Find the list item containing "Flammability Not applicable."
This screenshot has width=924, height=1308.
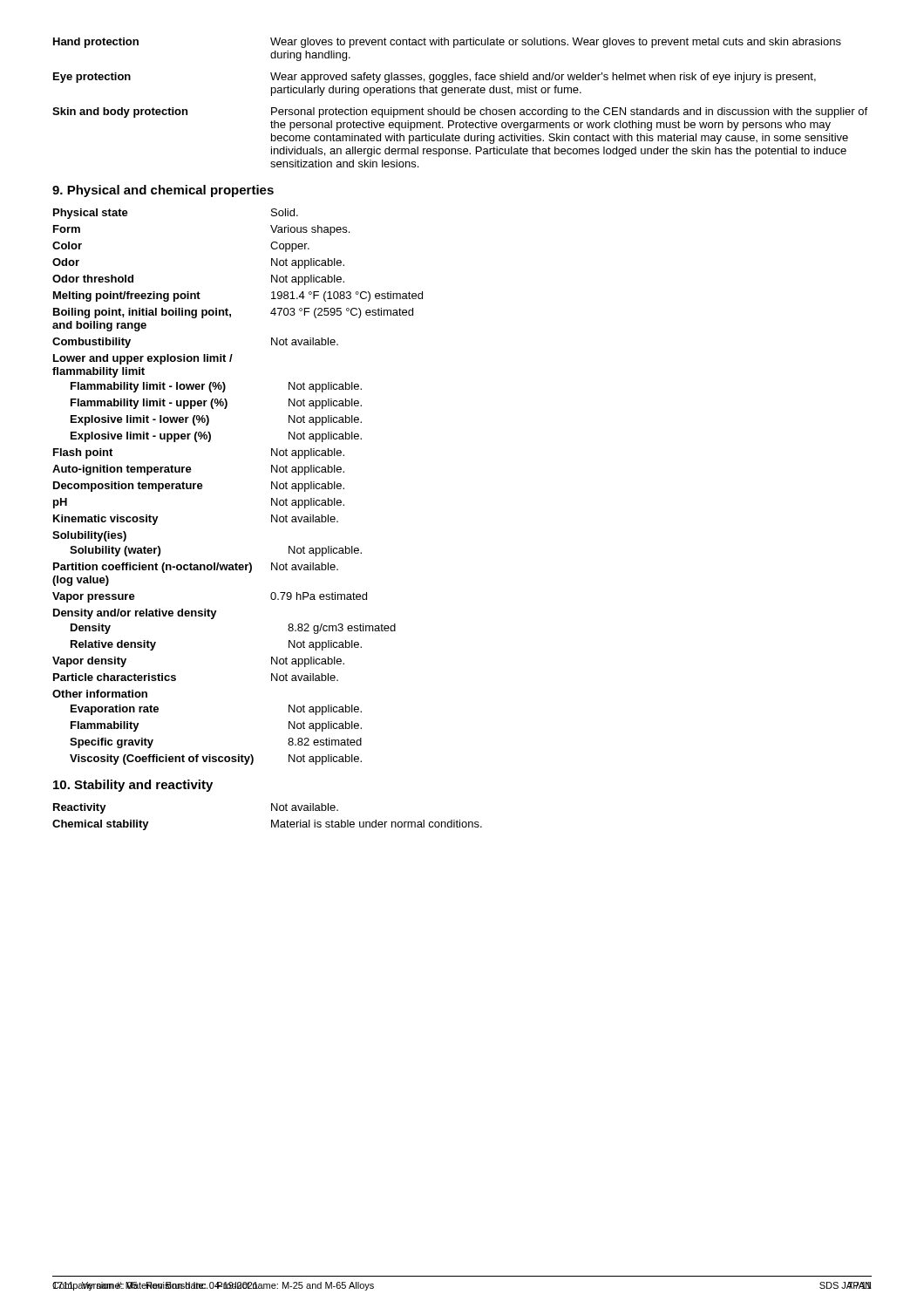[101, 726]
